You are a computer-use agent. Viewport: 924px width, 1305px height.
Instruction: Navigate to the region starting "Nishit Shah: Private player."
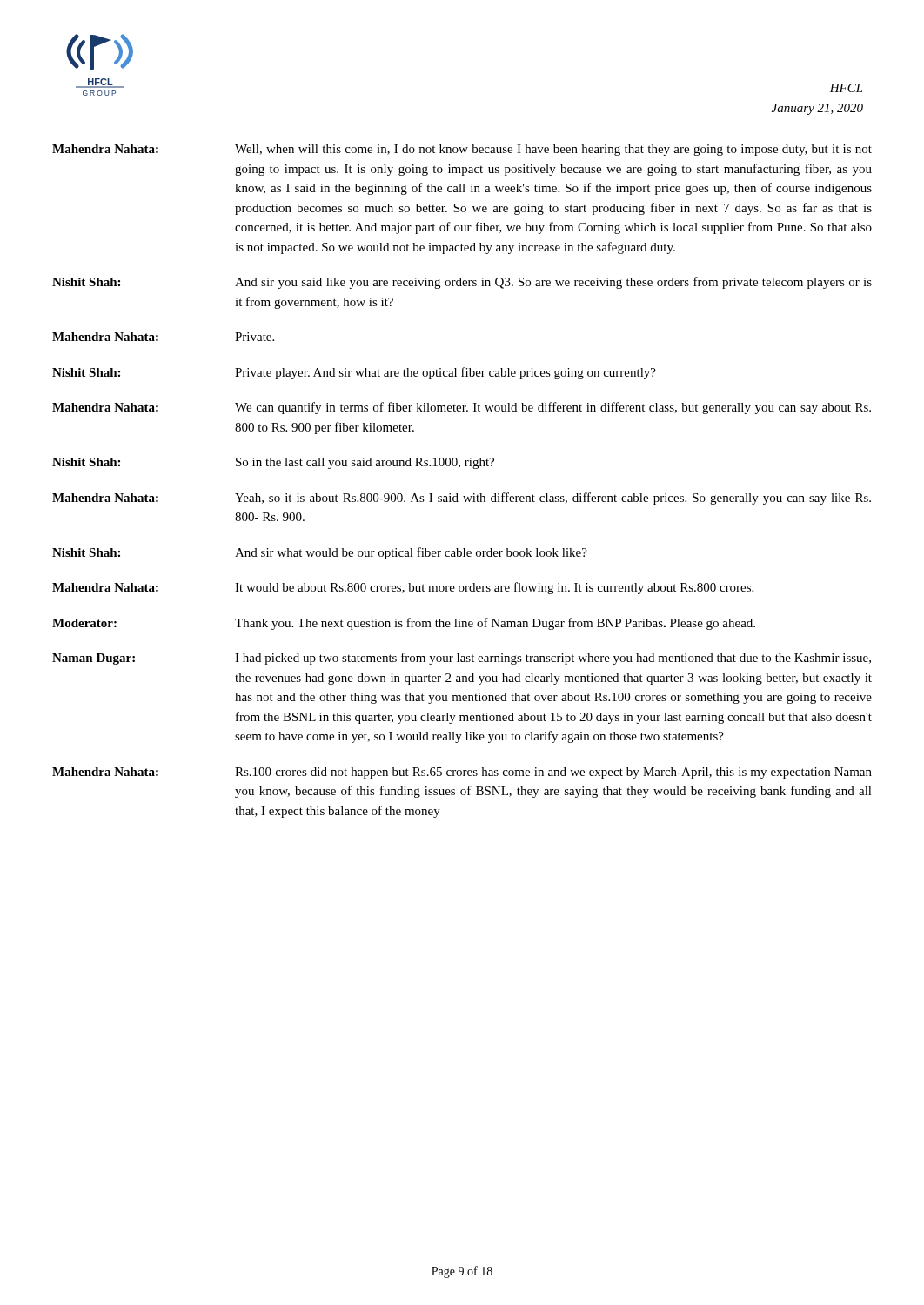pyautogui.click(x=462, y=372)
